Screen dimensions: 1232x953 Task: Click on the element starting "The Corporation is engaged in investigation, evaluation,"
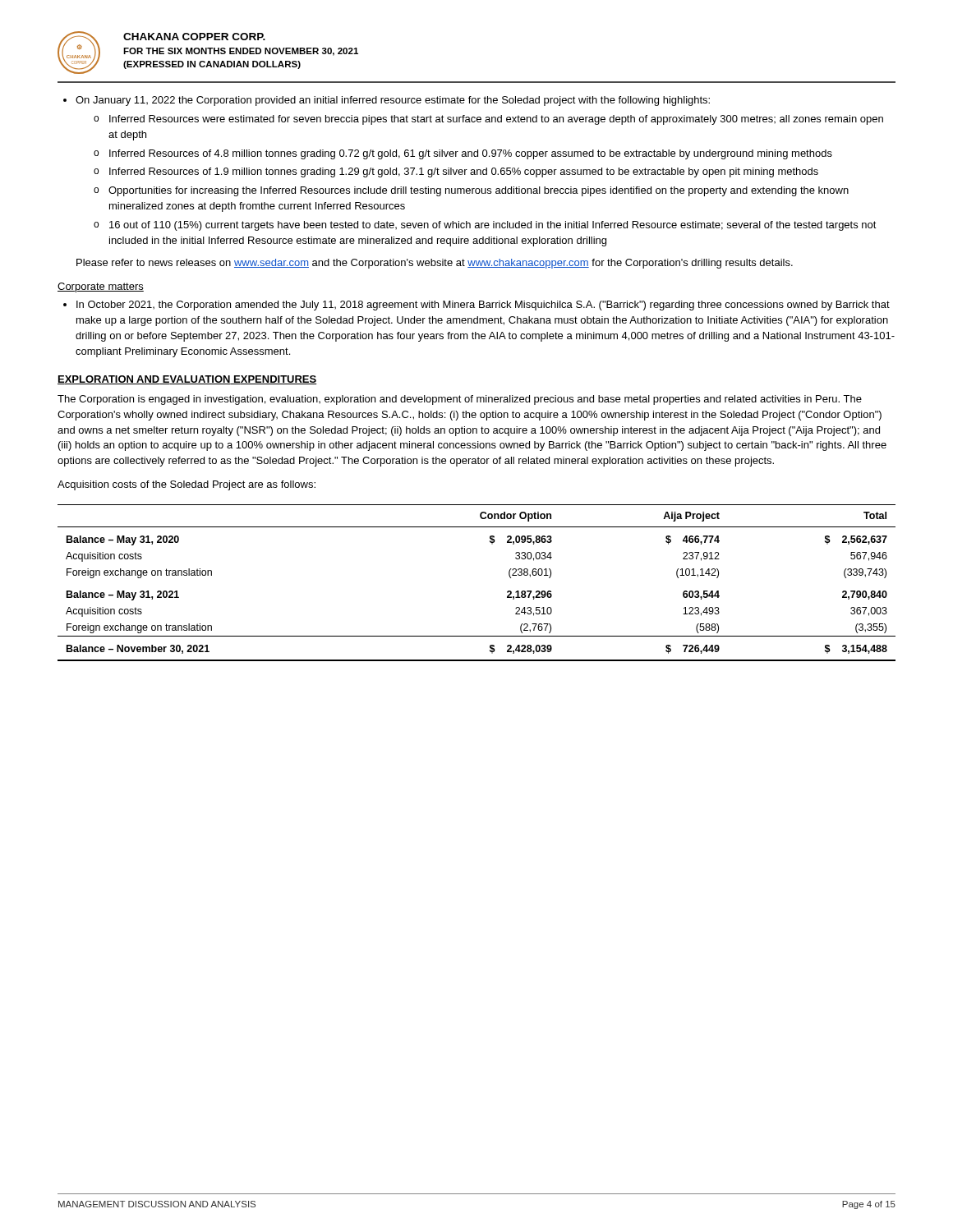tap(472, 430)
